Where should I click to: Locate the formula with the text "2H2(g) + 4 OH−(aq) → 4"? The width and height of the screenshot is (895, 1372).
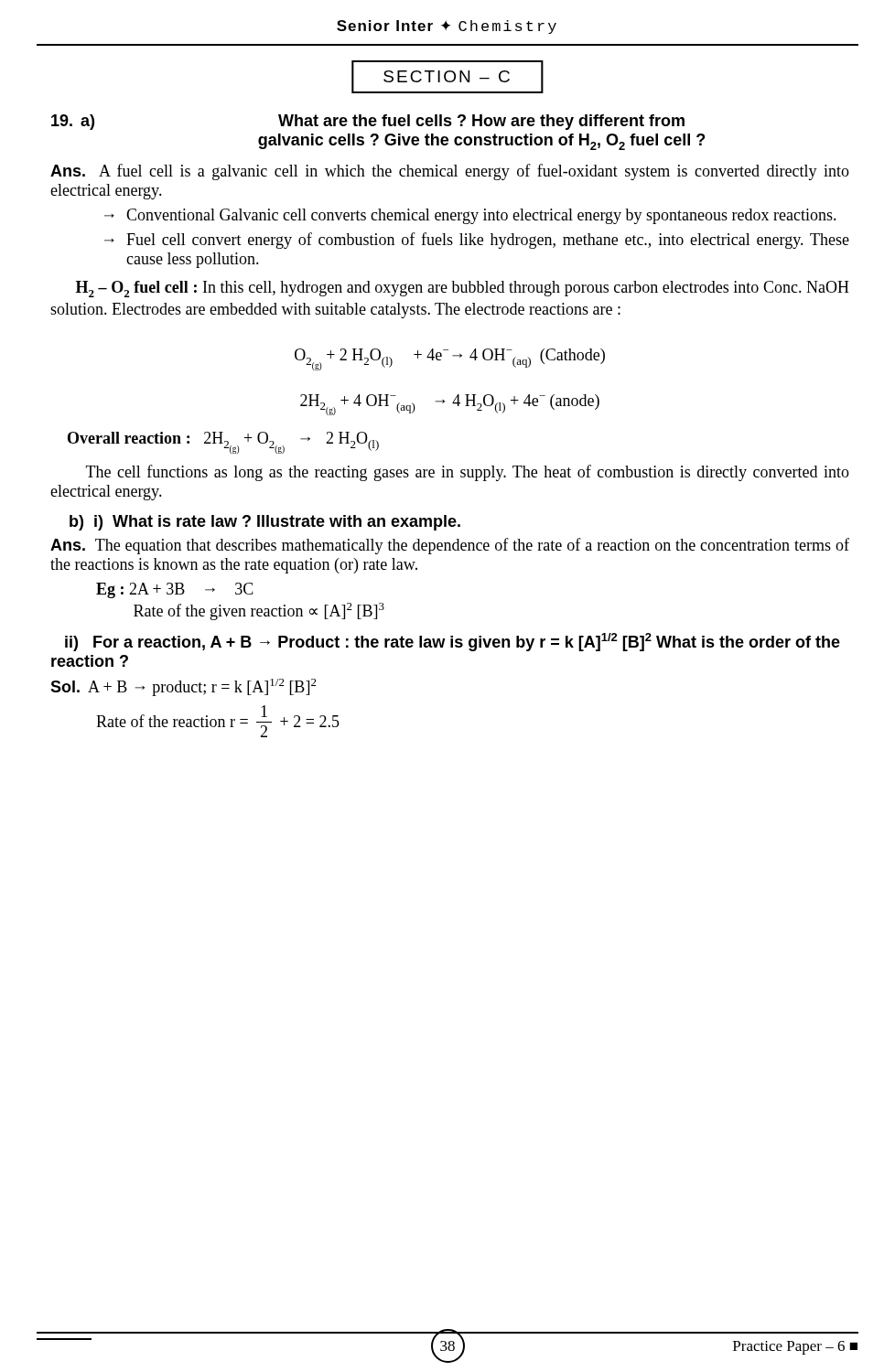pos(450,402)
